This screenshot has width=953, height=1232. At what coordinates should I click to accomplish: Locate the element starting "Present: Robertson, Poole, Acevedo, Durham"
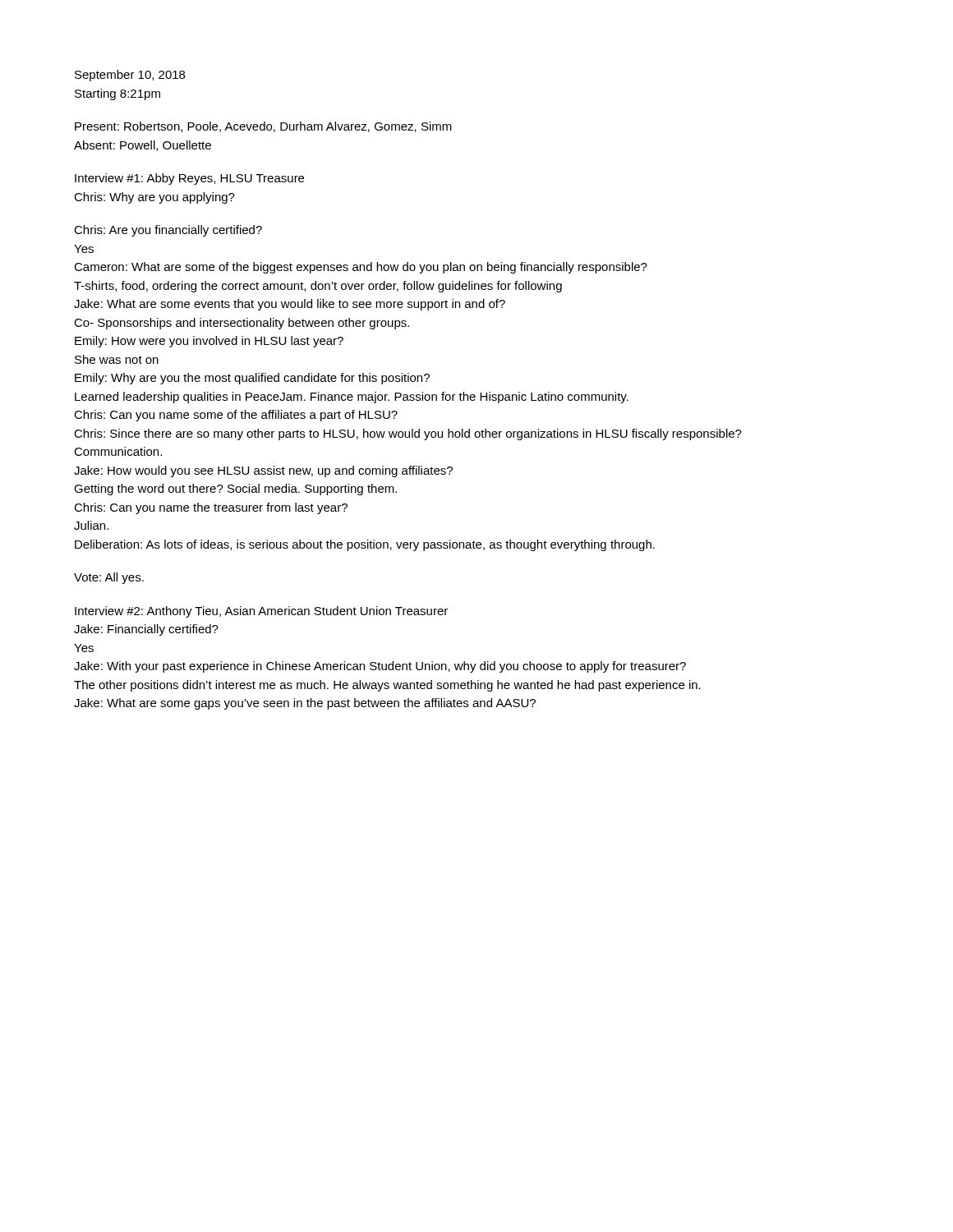point(263,127)
